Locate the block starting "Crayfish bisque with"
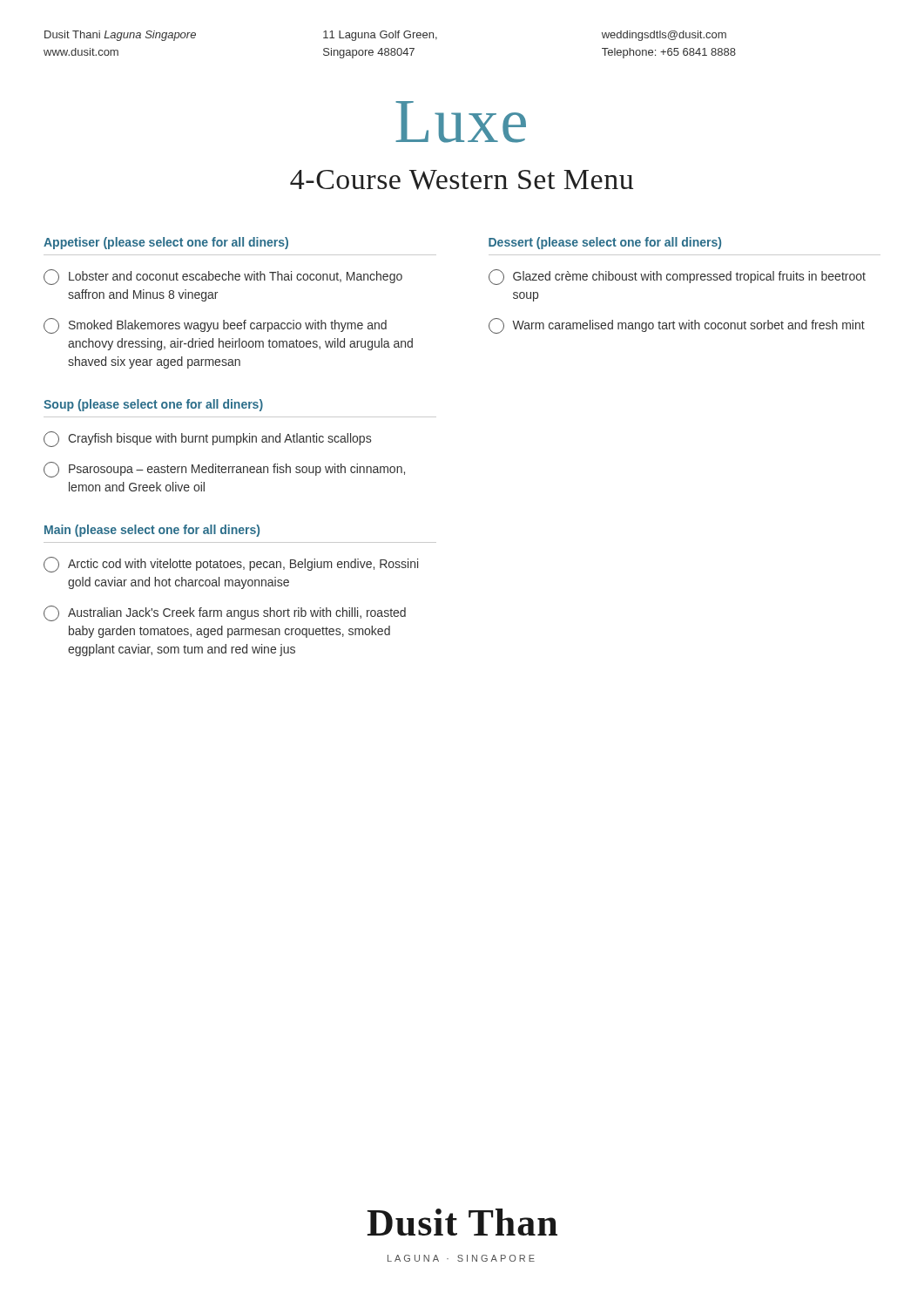This screenshot has height=1307, width=924. tap(240, 439)
